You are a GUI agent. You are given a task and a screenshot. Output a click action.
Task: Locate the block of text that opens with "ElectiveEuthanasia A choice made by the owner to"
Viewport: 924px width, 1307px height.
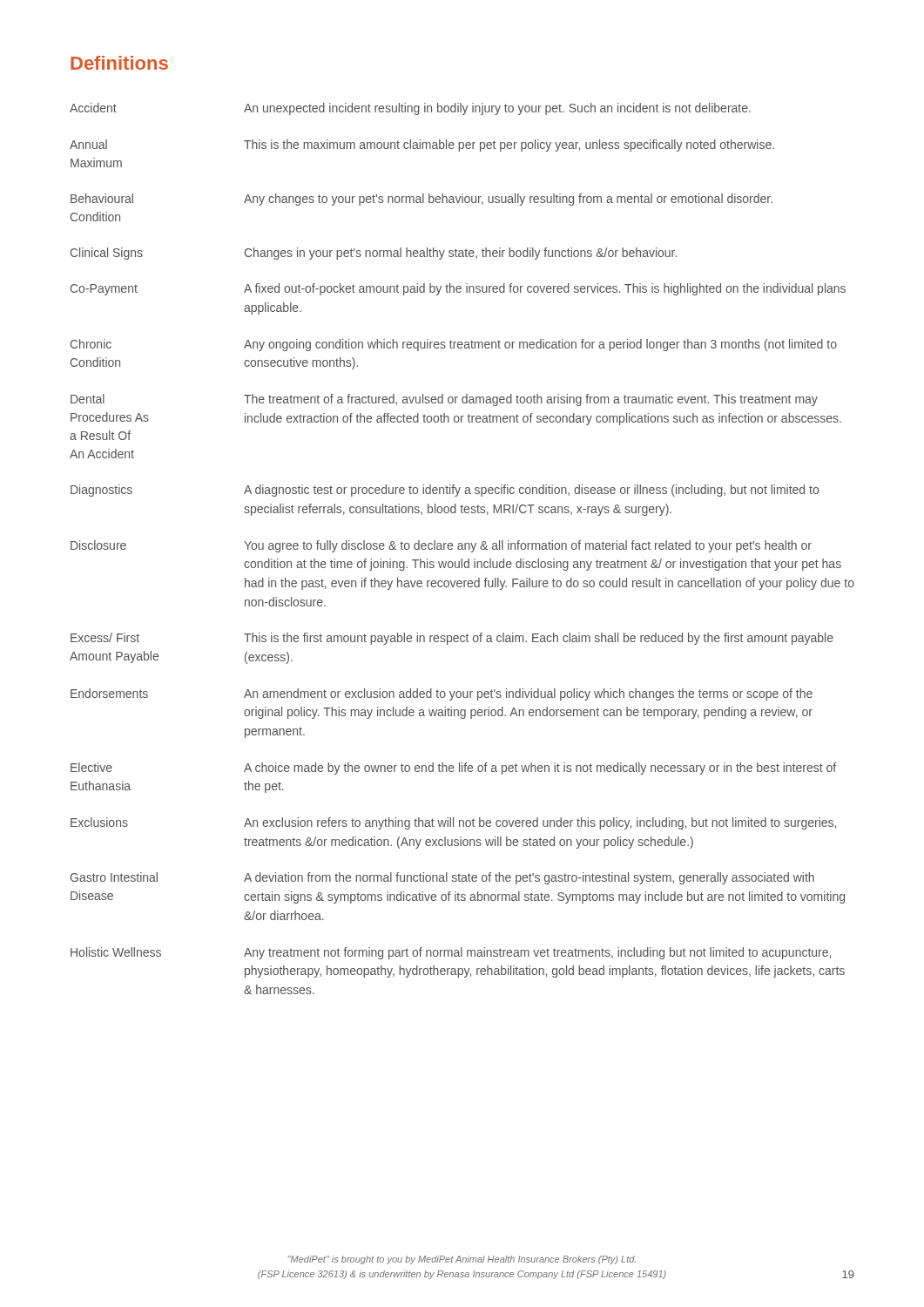pyautogui.click(x=462, y=778)
